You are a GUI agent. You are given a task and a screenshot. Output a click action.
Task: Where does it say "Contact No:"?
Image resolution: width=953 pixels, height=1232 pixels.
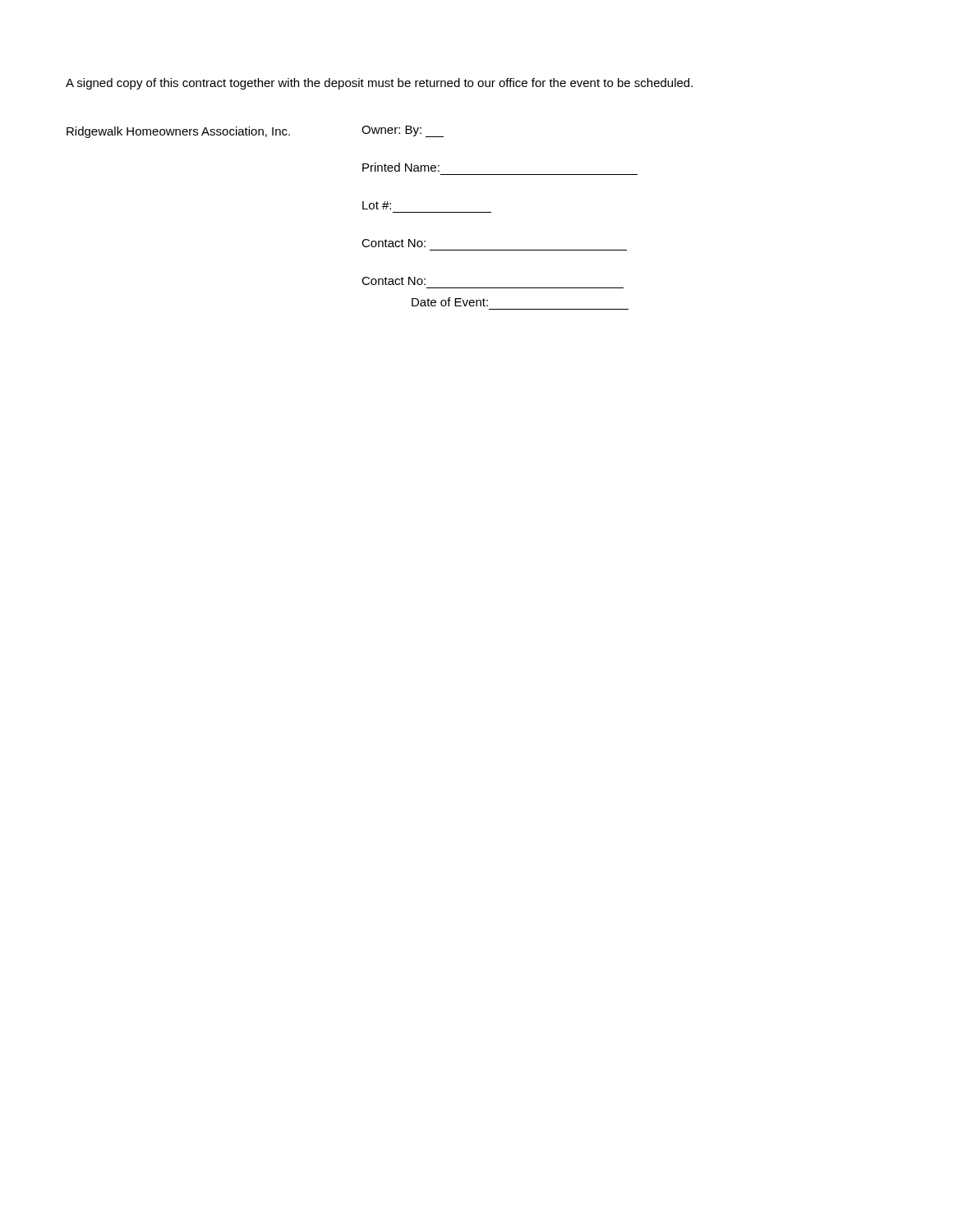pyautogui.click(x=494, y=243)
